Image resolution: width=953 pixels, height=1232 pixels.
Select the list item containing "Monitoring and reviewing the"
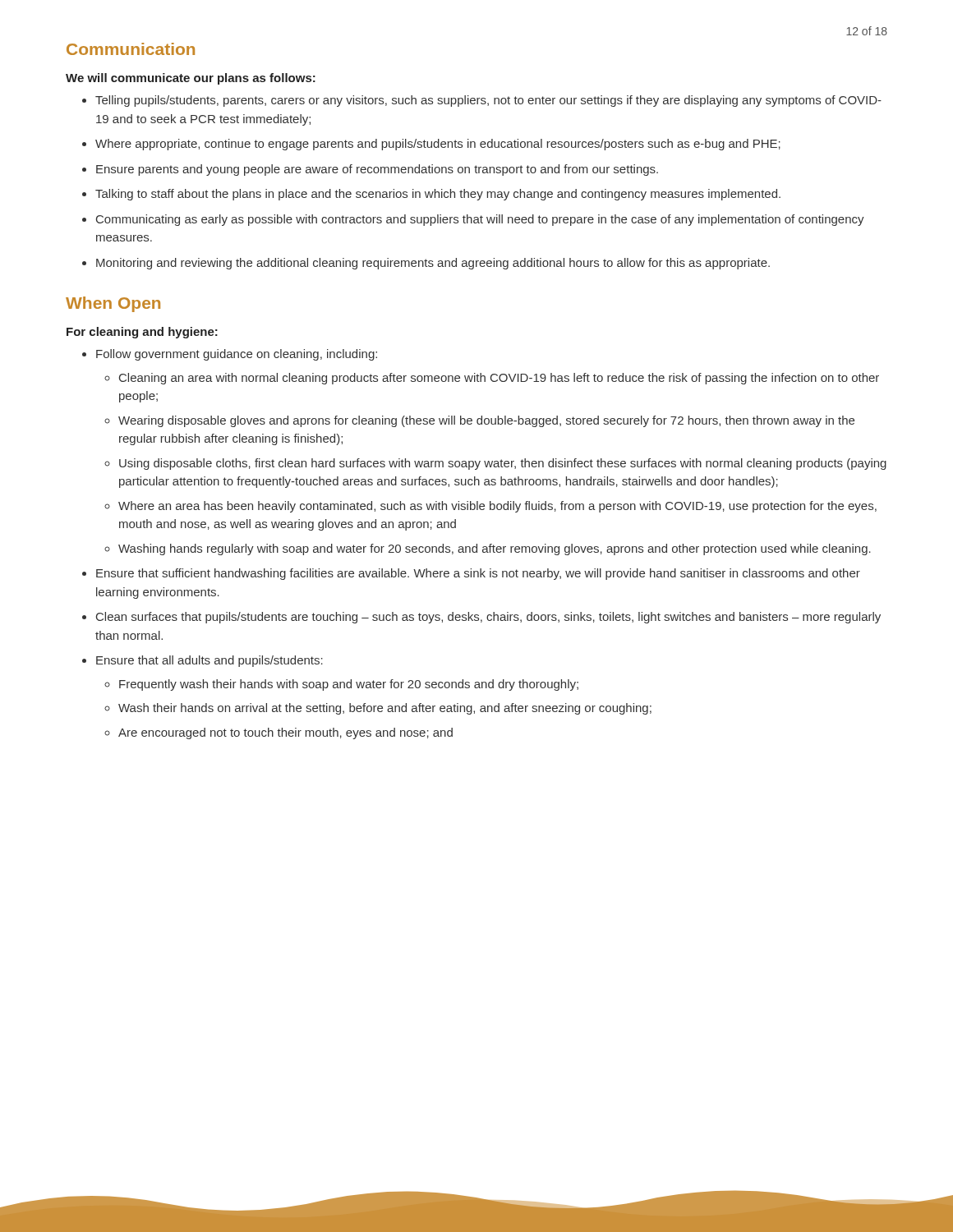[x=433, y=262]
